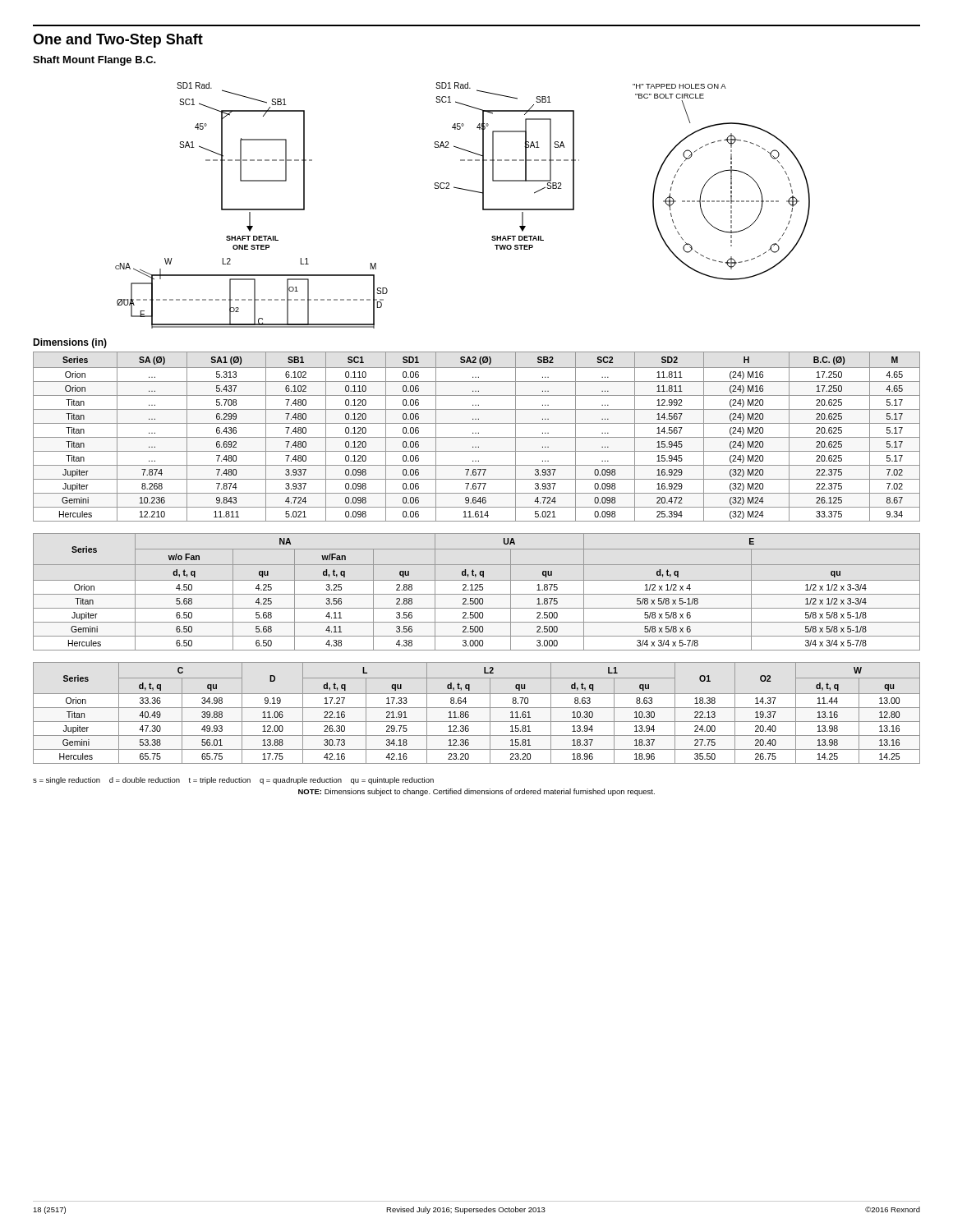Find the block starting "s = single"
The height and width of the screenshot is (1232, 953).
tap(233, 780)
